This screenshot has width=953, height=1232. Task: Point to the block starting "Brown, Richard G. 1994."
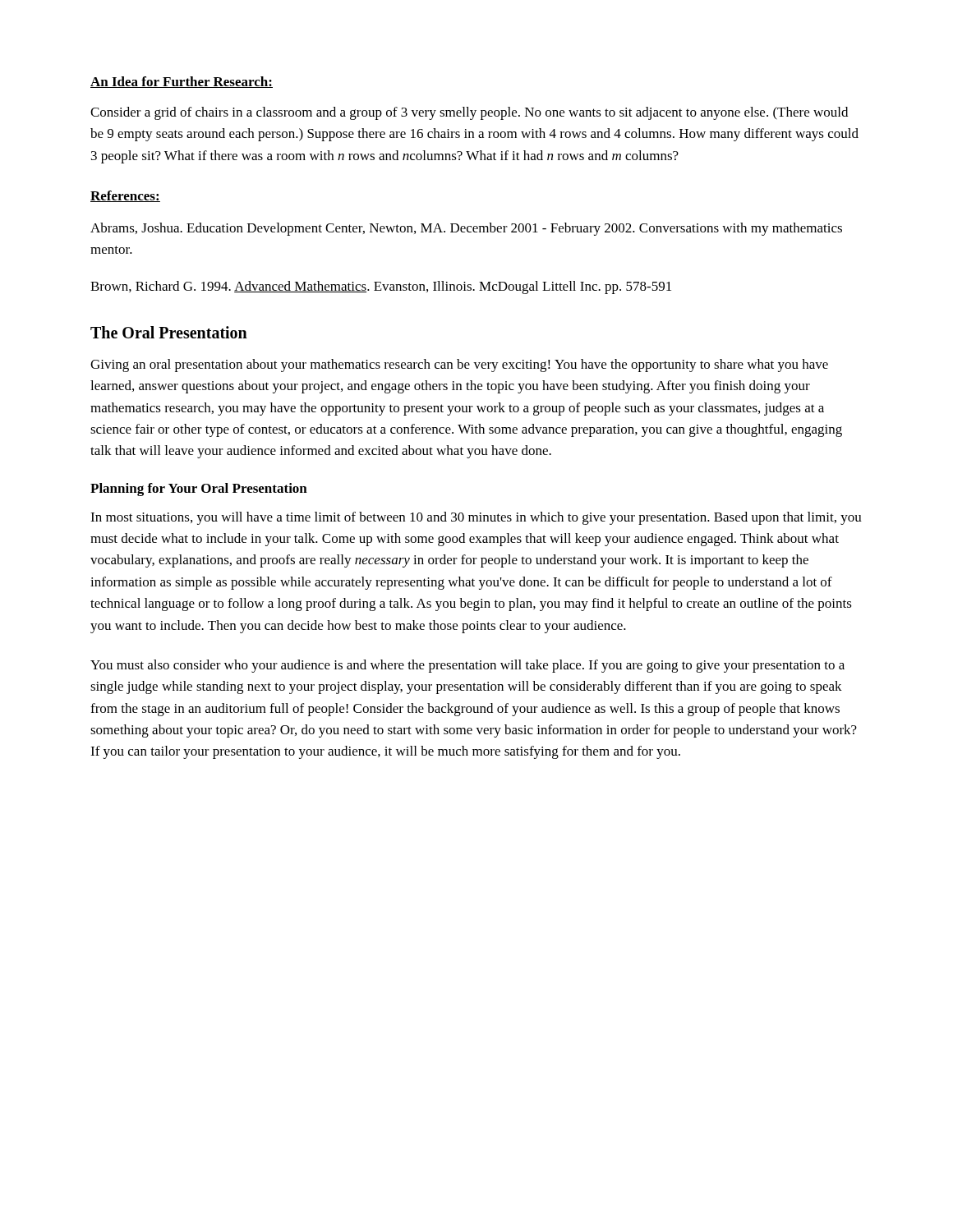pos(381,286)
